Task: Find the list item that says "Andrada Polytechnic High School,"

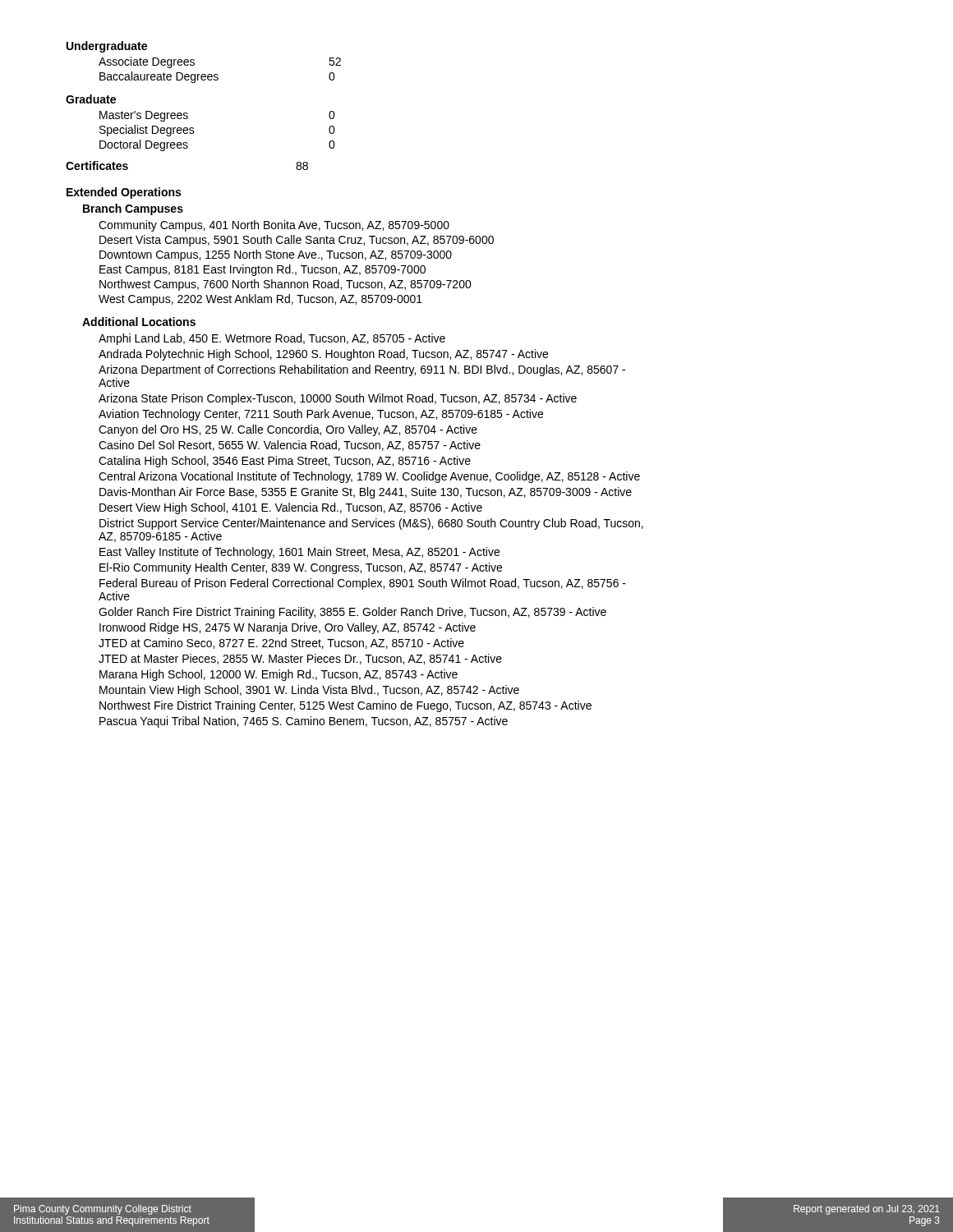Action: click(324, 354)
